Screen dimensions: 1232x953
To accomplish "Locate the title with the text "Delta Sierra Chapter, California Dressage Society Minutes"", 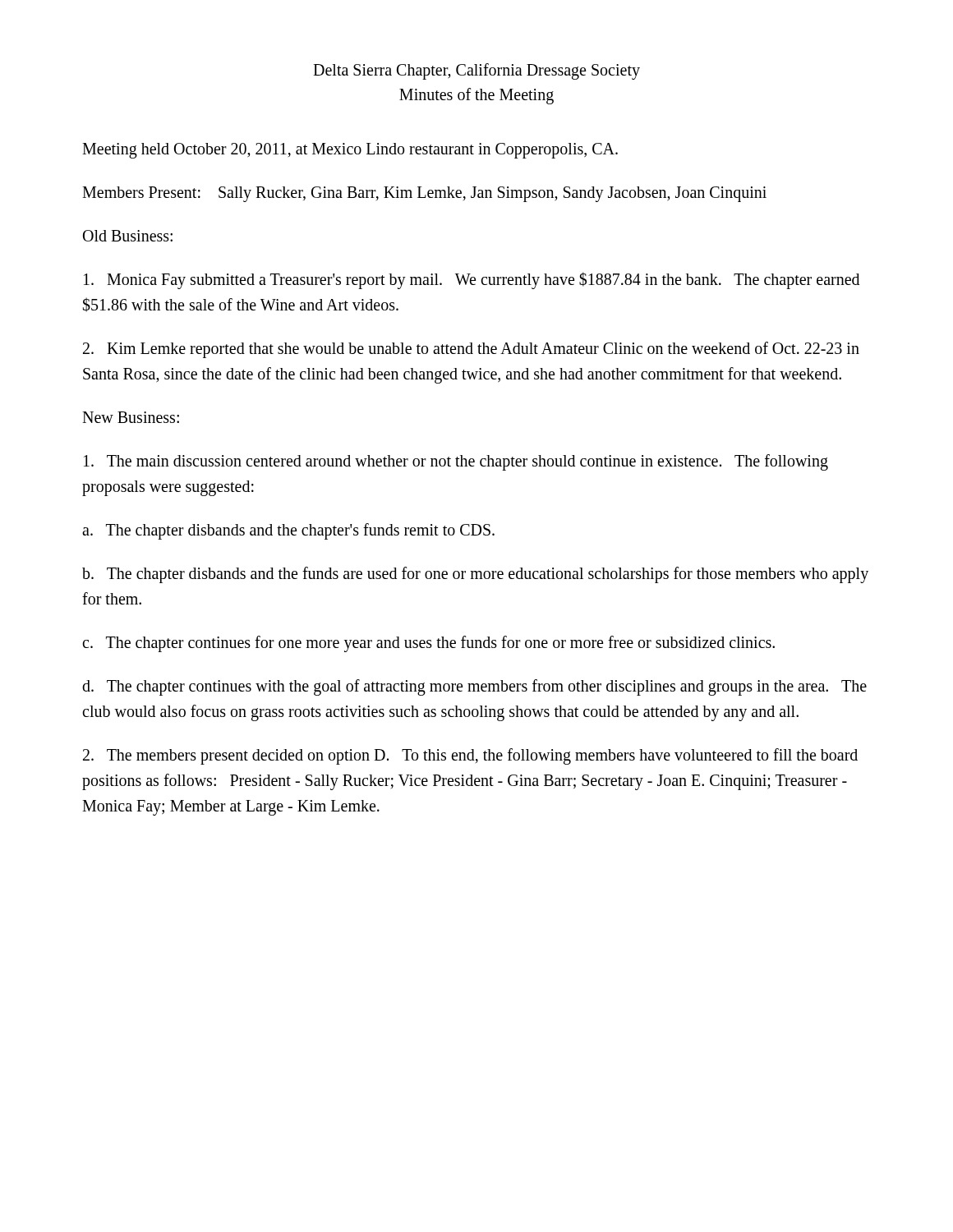I will pos(476,82).
